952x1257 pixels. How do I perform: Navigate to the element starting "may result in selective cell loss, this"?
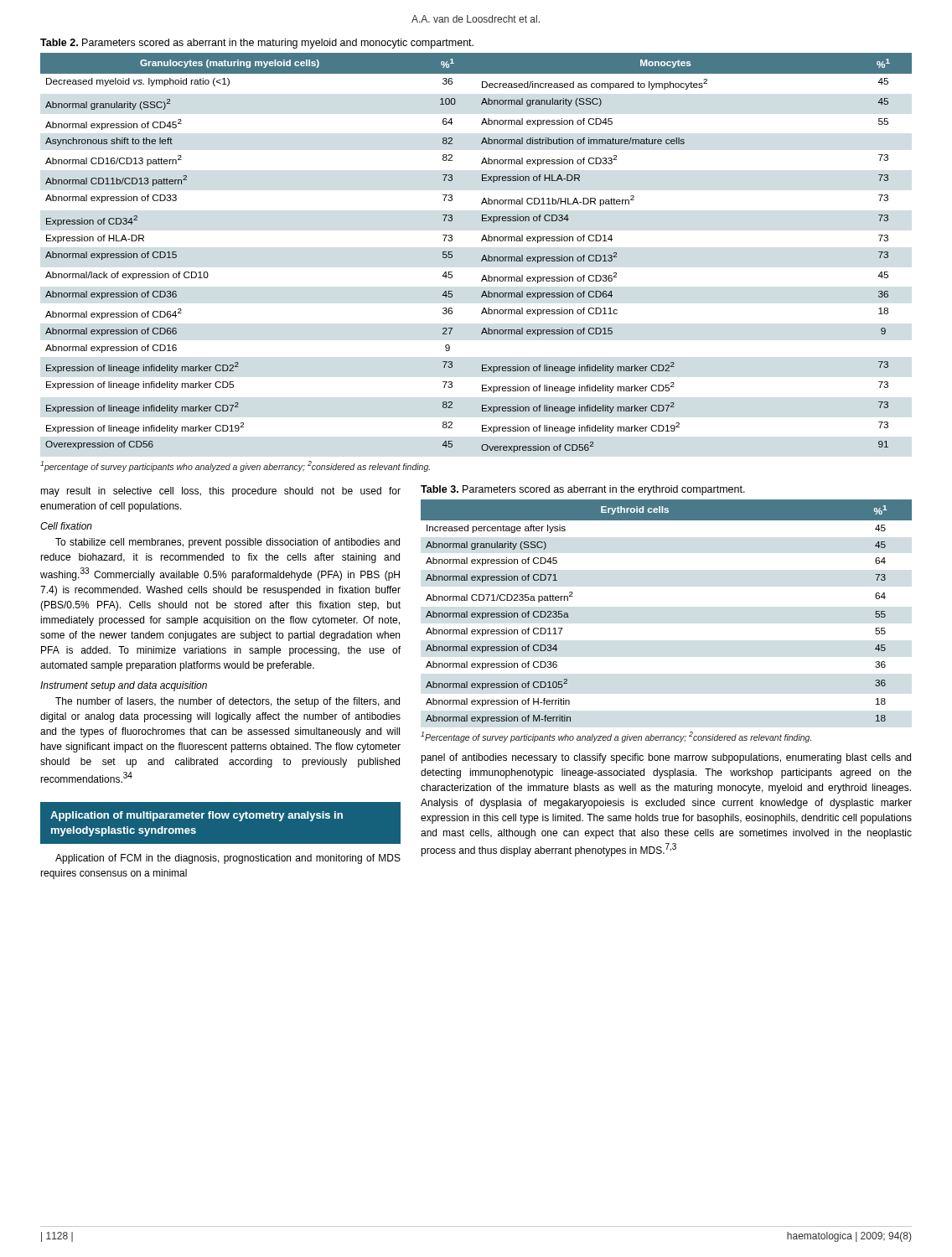(x=220, y=498)
